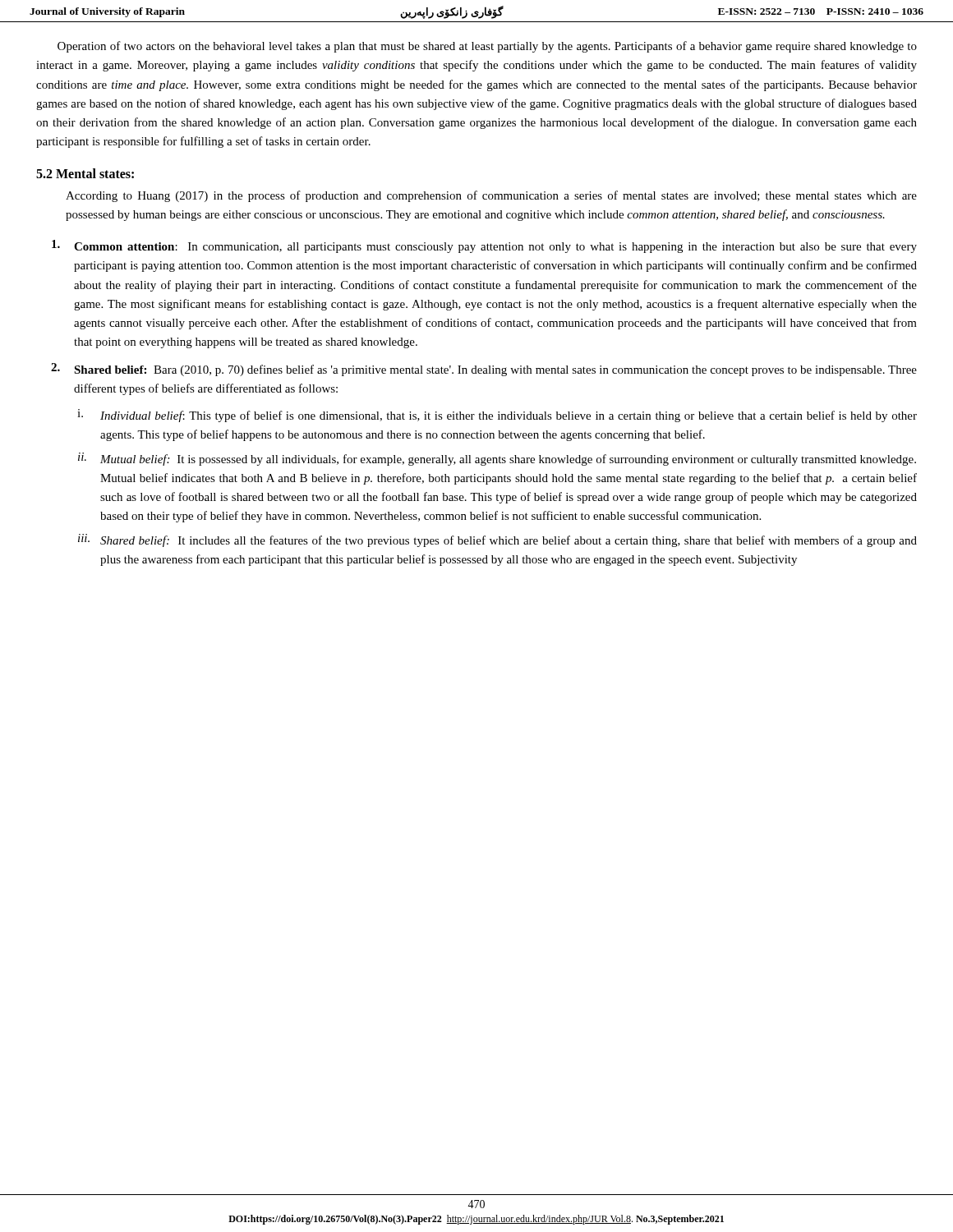Click the passage that begins "ii. Mutual belief: It is"
This screenshot has height=1232, width=953.
tap(497, 488)
